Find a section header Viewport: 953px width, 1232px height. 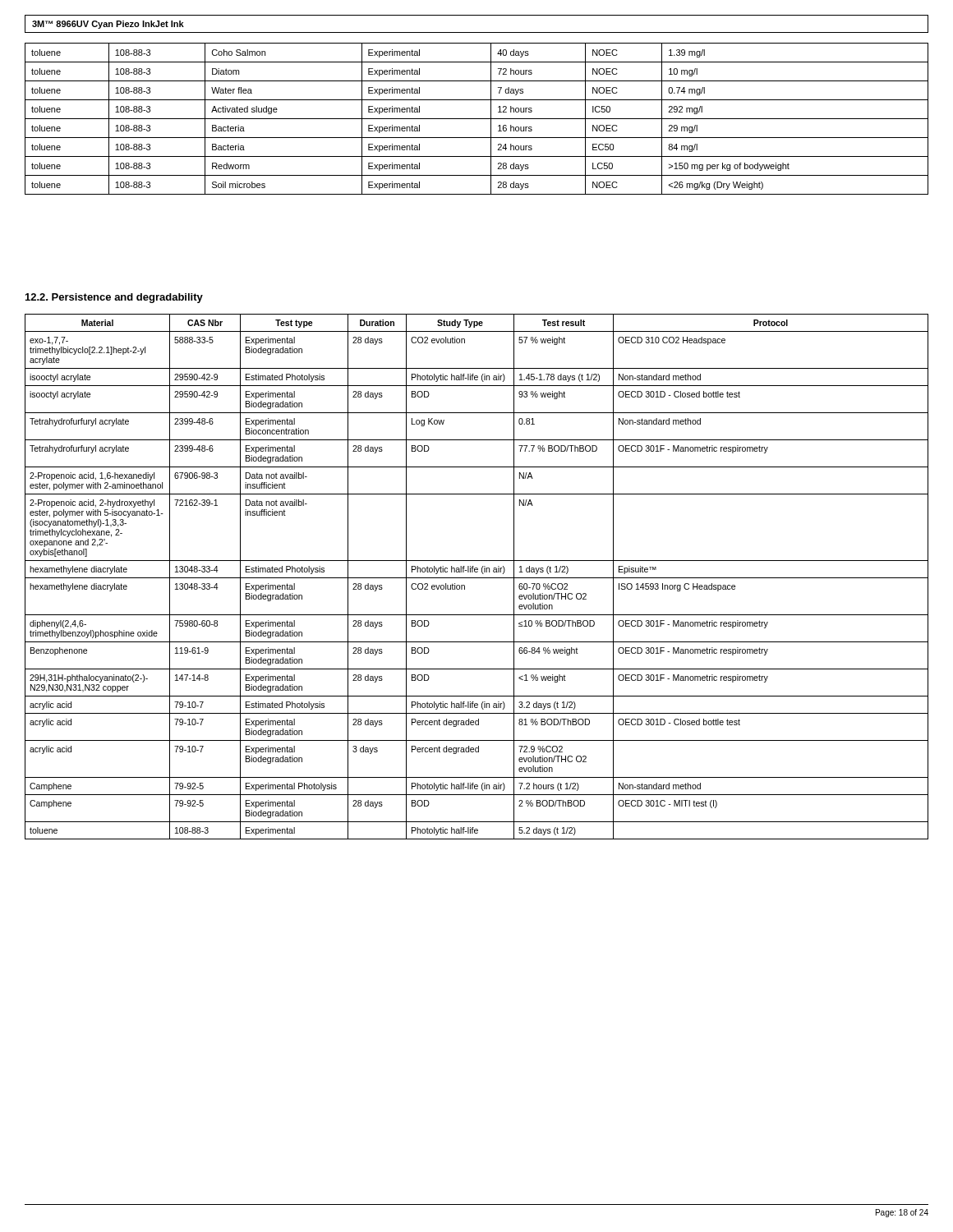(114, 297)
